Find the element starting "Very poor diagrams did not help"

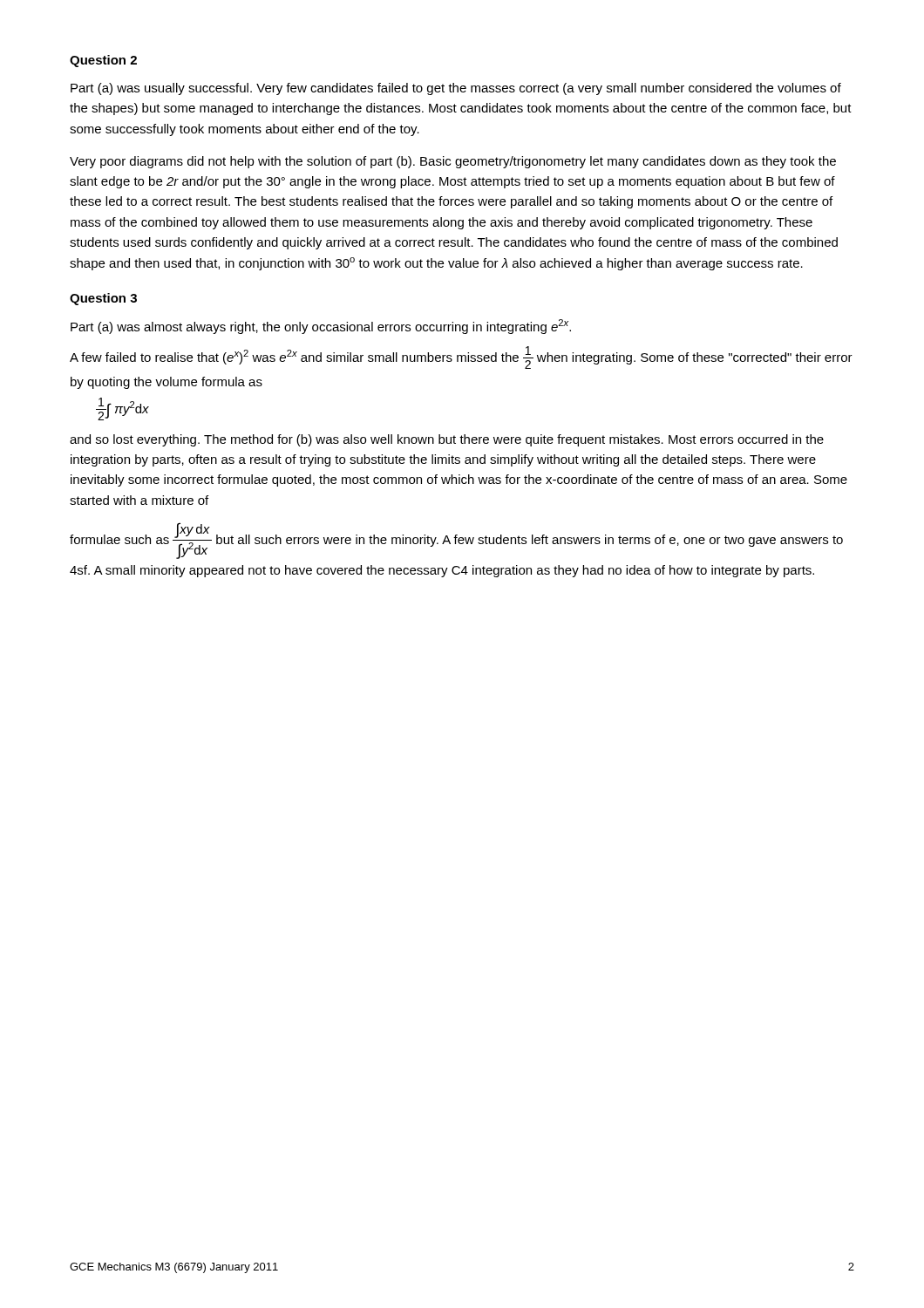[x=454, y=212]
